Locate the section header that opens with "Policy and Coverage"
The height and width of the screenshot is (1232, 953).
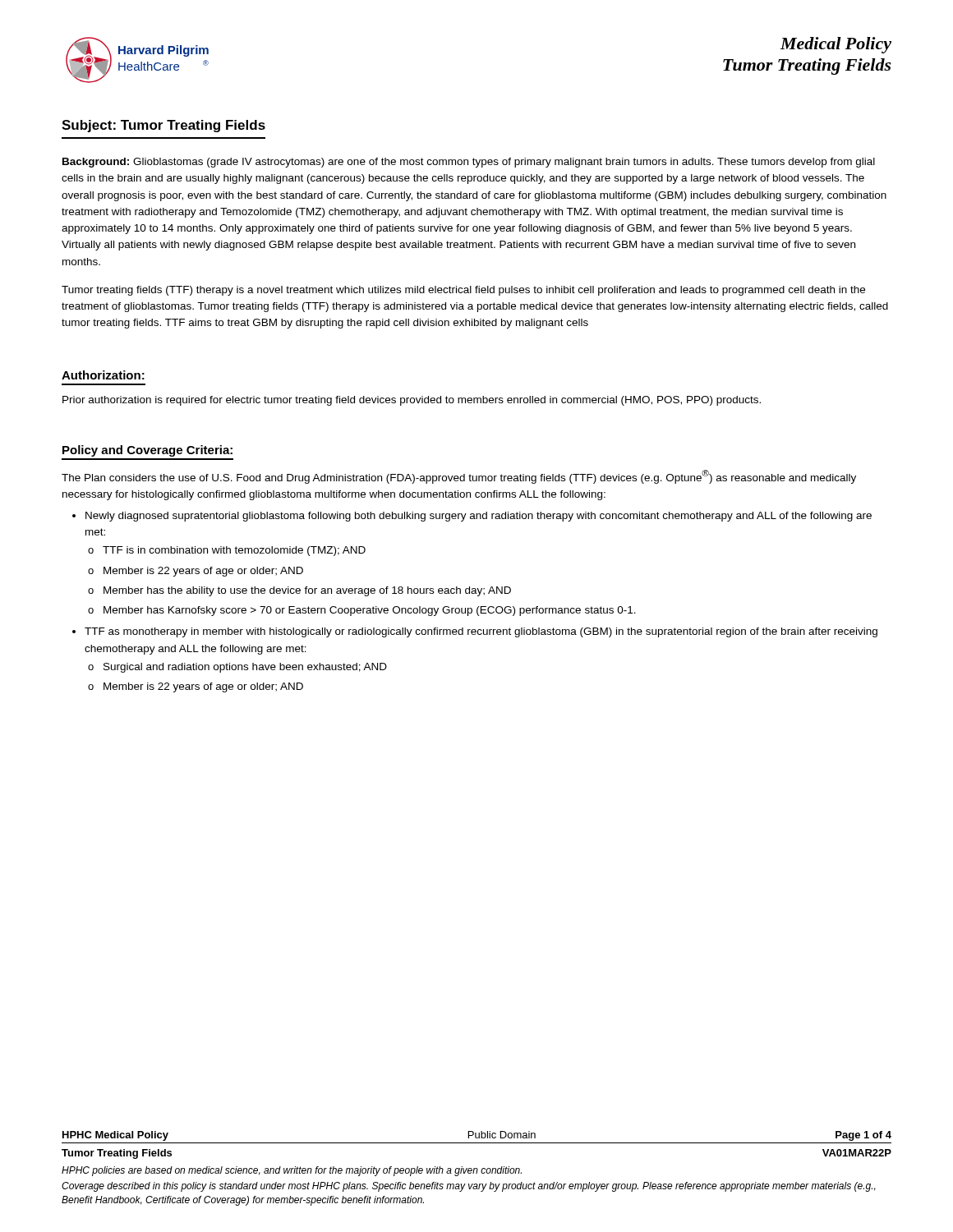(x=148, y=451)
